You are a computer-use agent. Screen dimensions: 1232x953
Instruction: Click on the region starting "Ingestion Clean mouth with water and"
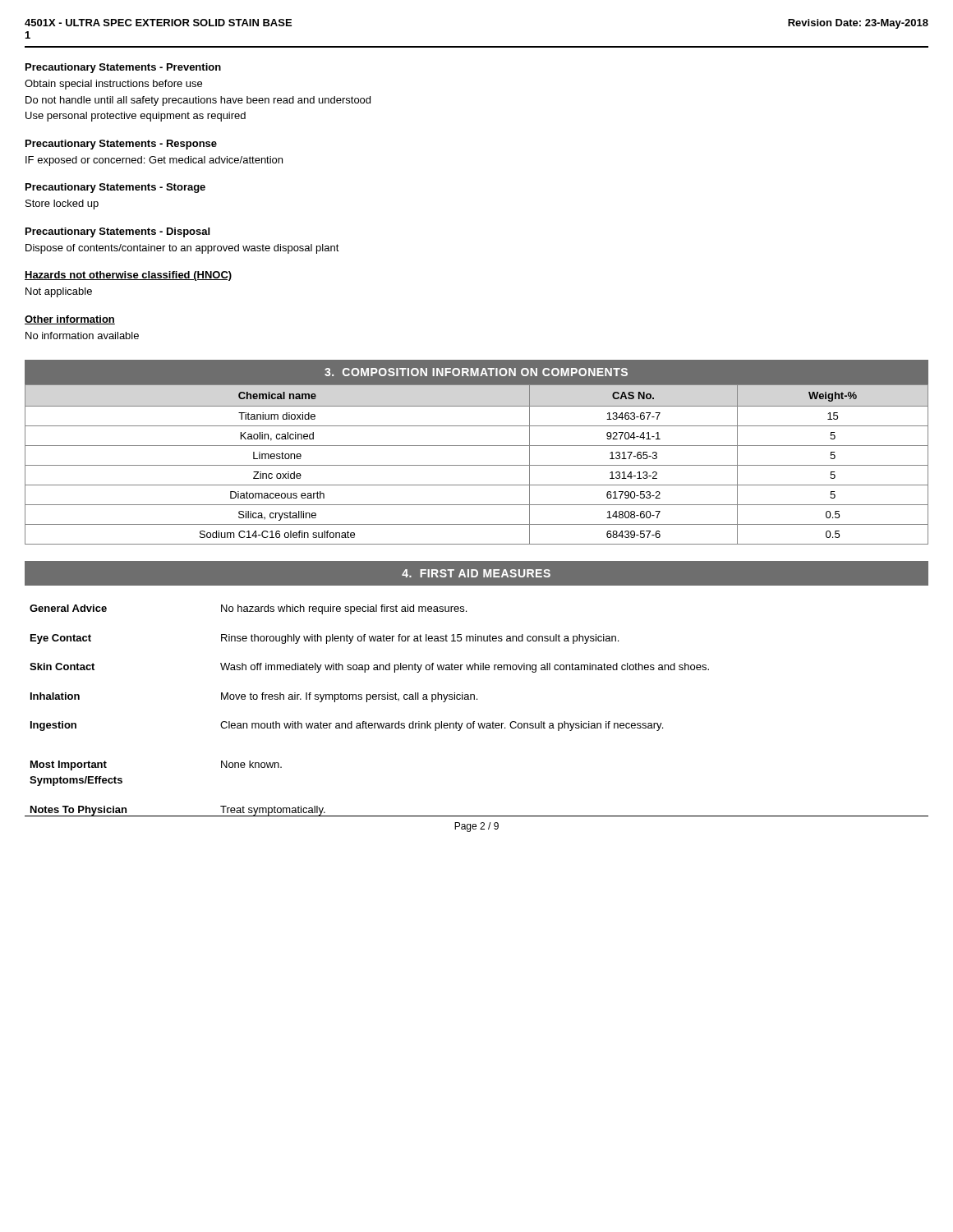point(476,725)
